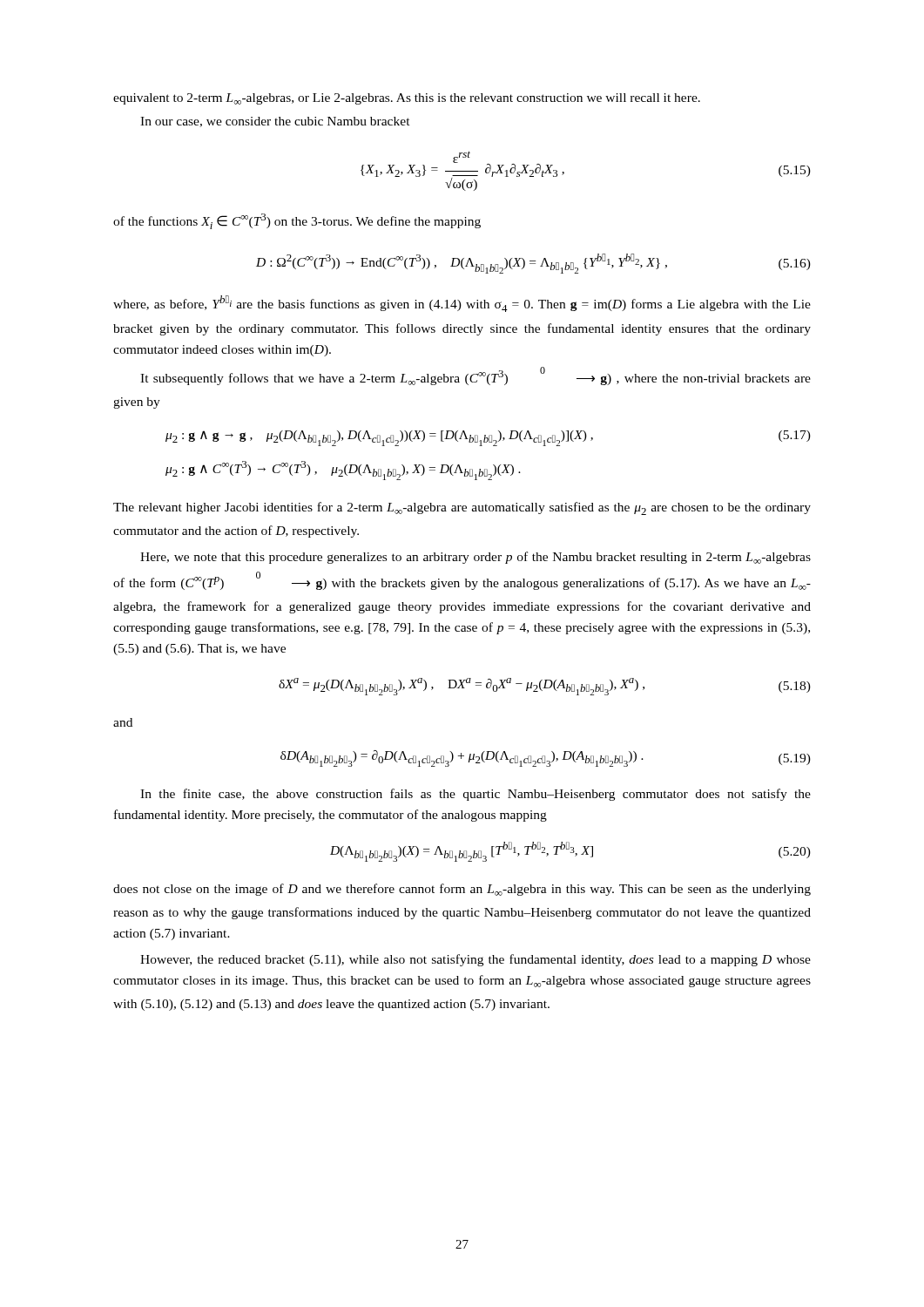Locate the block of text that opens with "of the functions Xi ∈ C∞(T3) on"
This screenshot has width=924, height=1307.
coord(297,221)
